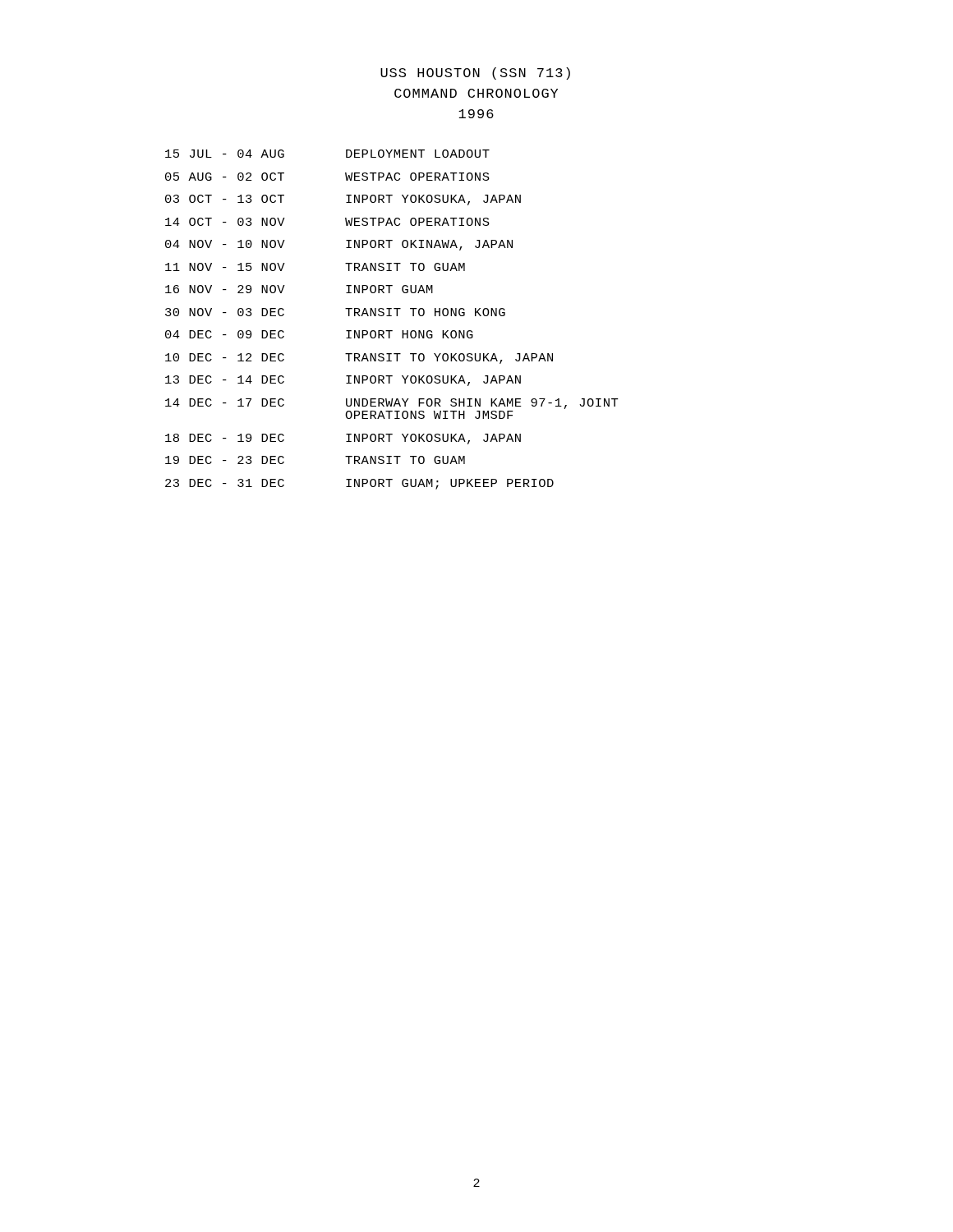Select the list item with the text "13 DEC - 14"

[427, 381]
